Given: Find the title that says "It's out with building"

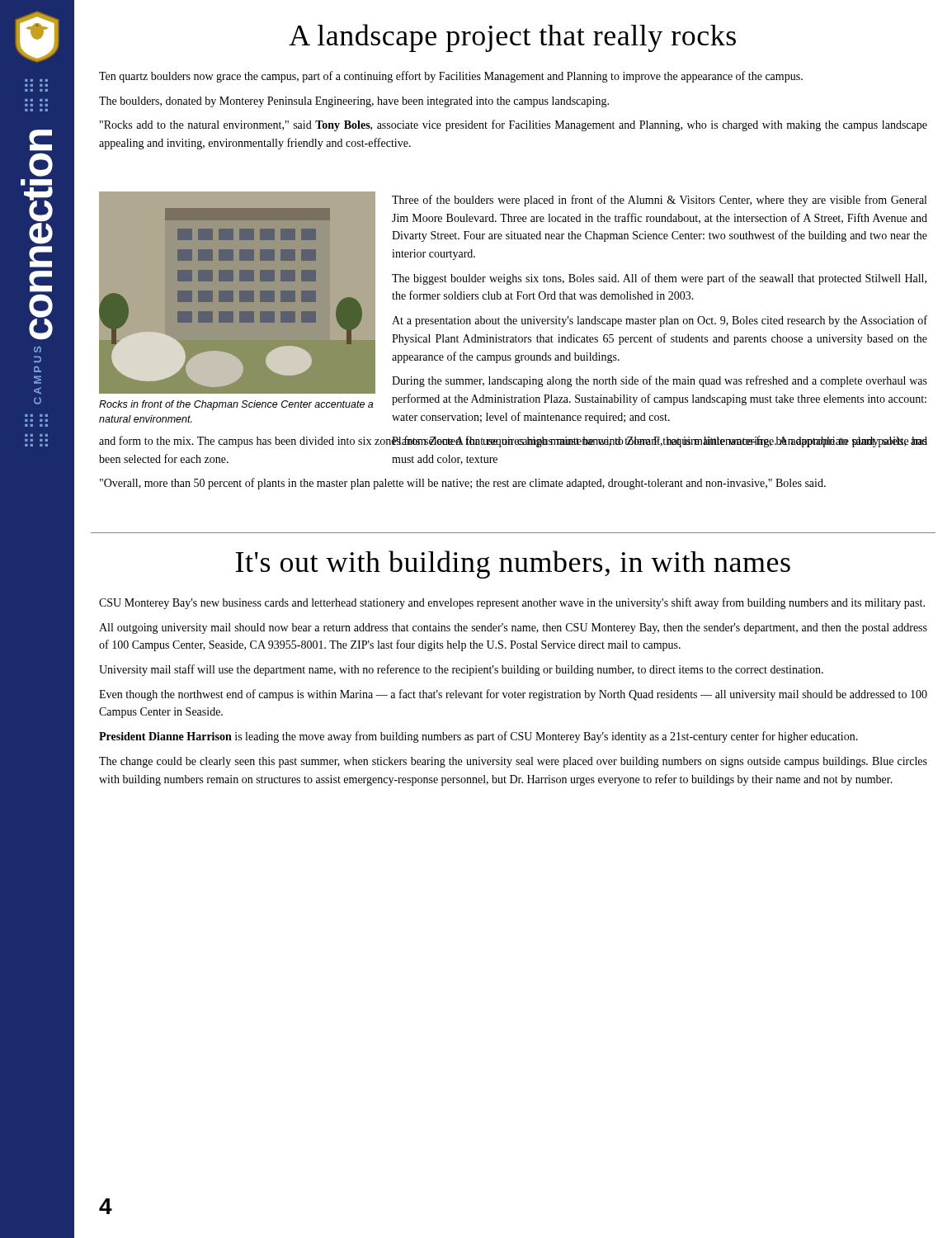Looking at the screenshot, I should (513, 562).
